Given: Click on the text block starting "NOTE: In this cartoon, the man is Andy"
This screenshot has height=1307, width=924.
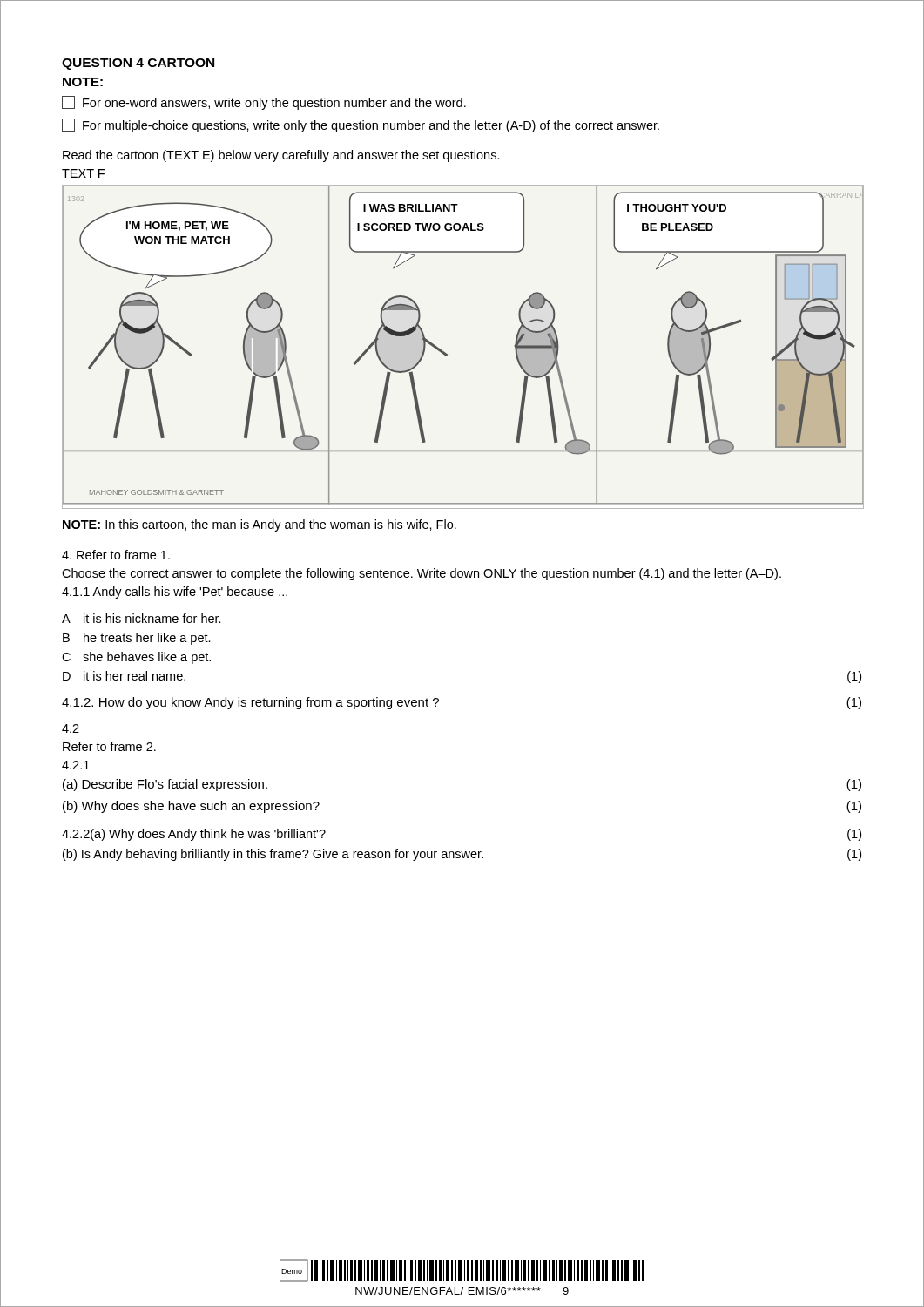Looking at the screenshot, I should click(259, 525).
